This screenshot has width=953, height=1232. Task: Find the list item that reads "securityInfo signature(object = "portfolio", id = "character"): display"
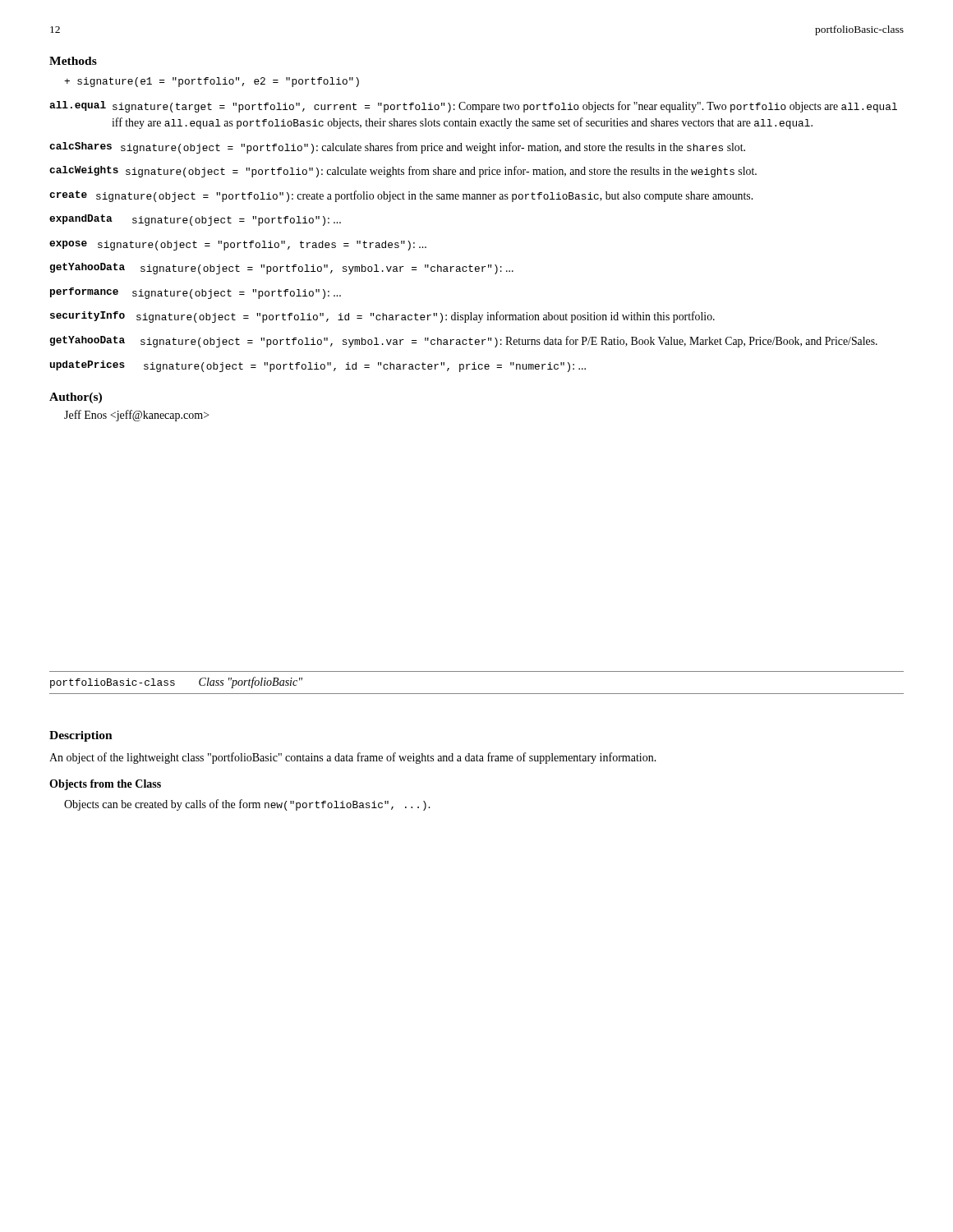[x=382, y=318]
